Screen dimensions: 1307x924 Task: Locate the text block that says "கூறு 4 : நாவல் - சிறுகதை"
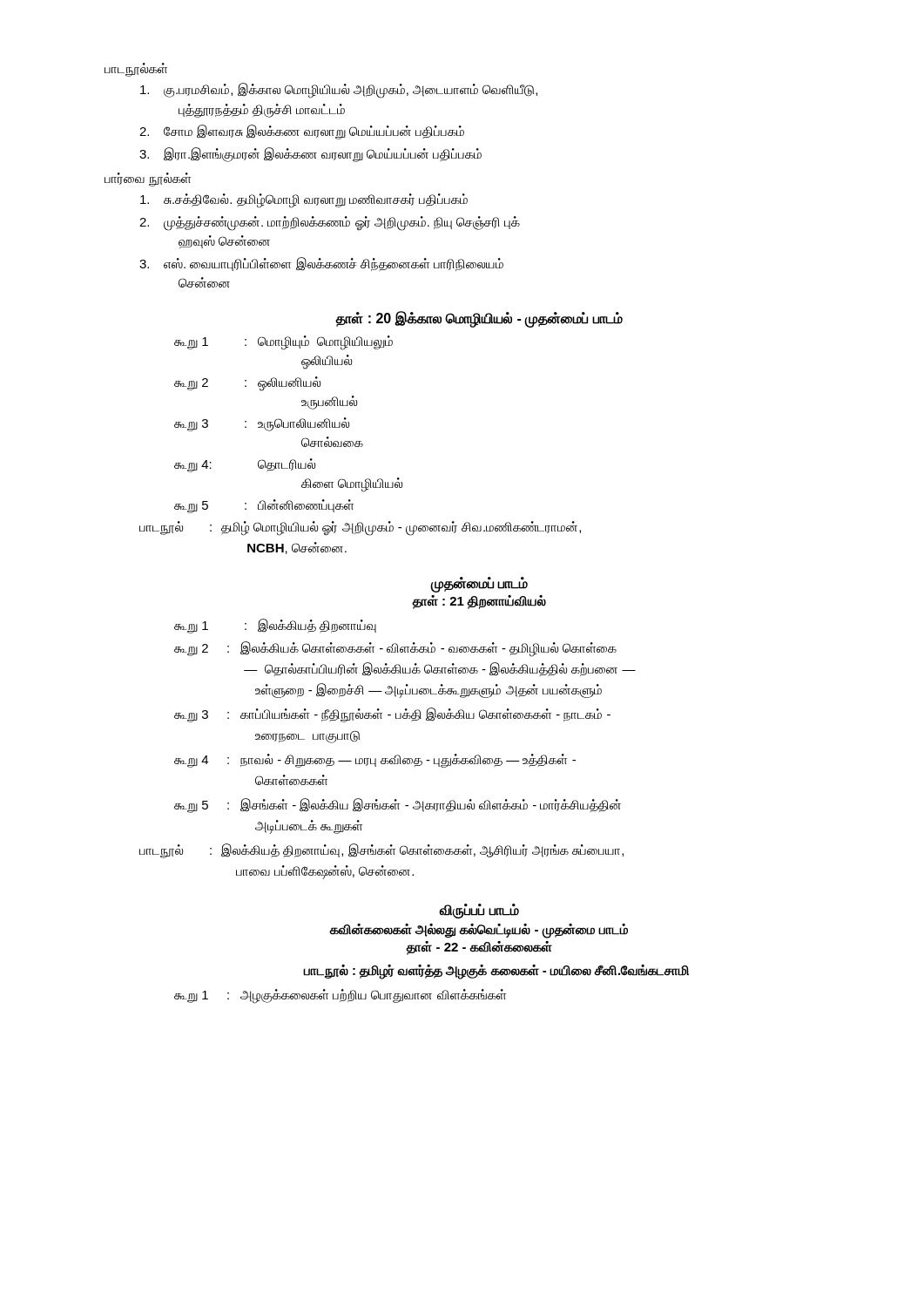coord(375,770)
